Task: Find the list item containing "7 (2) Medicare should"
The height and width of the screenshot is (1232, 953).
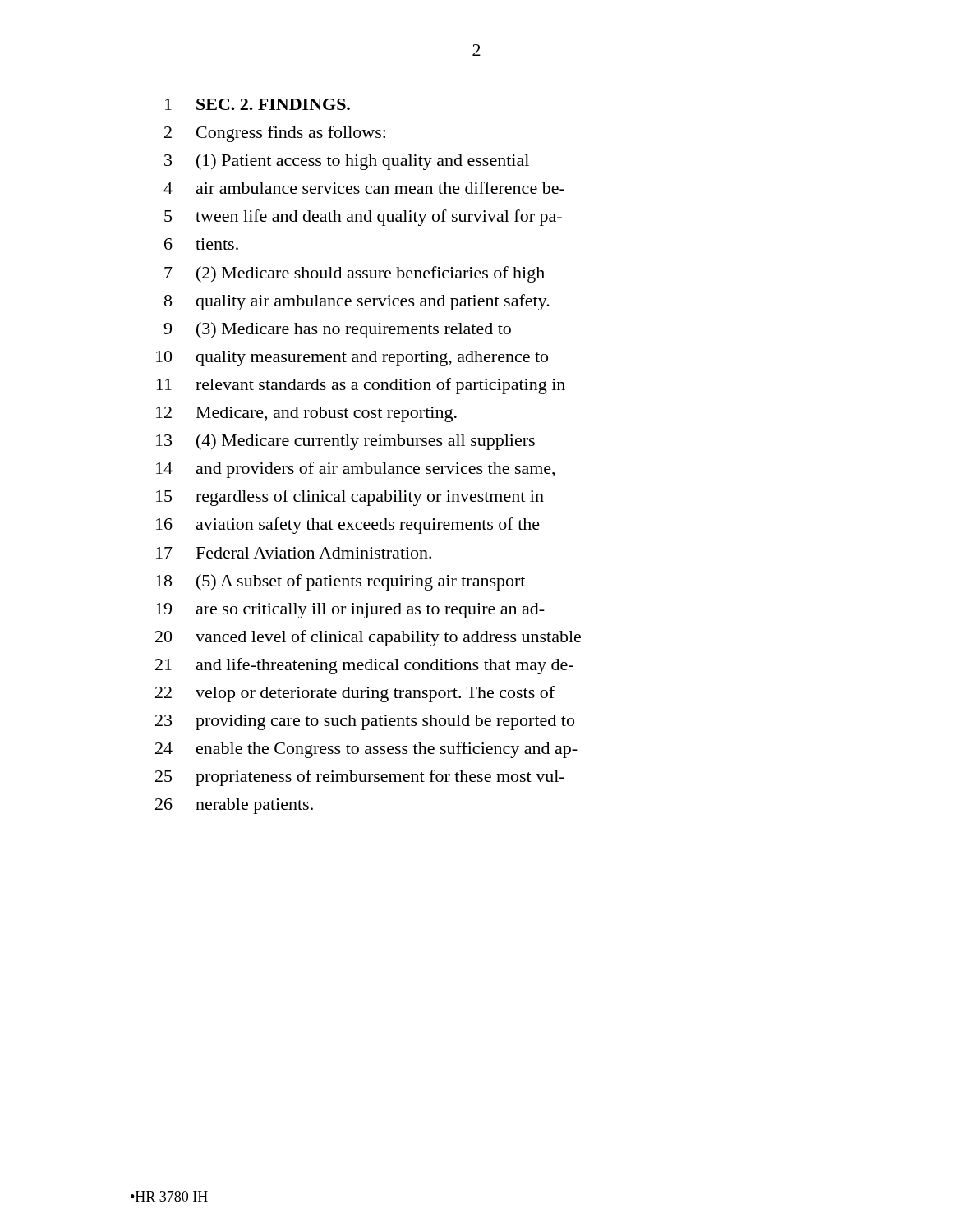Action: pyautogui.click(x=467, y=272)
